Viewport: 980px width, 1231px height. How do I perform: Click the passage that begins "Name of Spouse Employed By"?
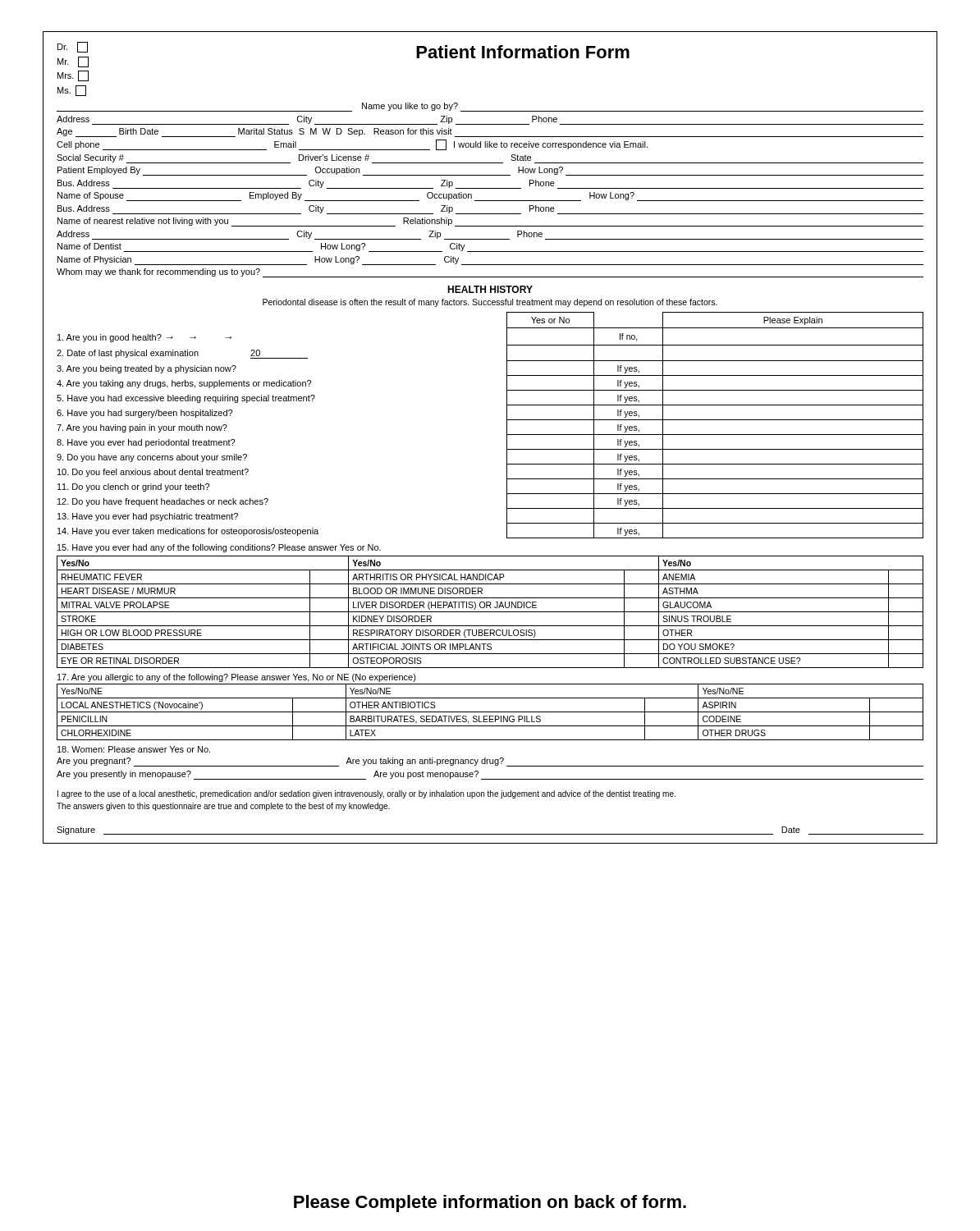[490, 196]
